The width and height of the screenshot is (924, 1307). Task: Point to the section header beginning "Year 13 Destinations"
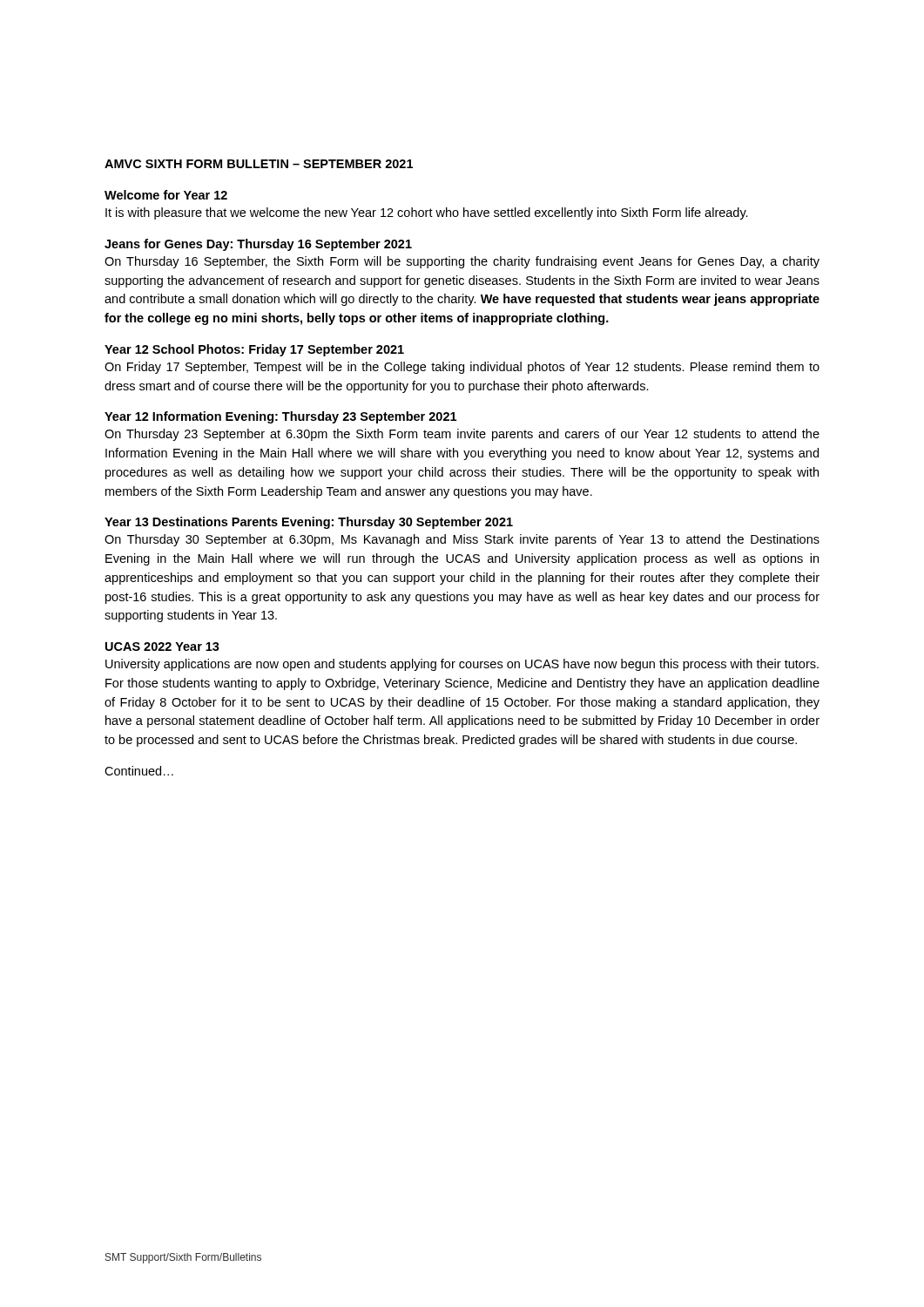pyautogui.click(x=462, y=522)
